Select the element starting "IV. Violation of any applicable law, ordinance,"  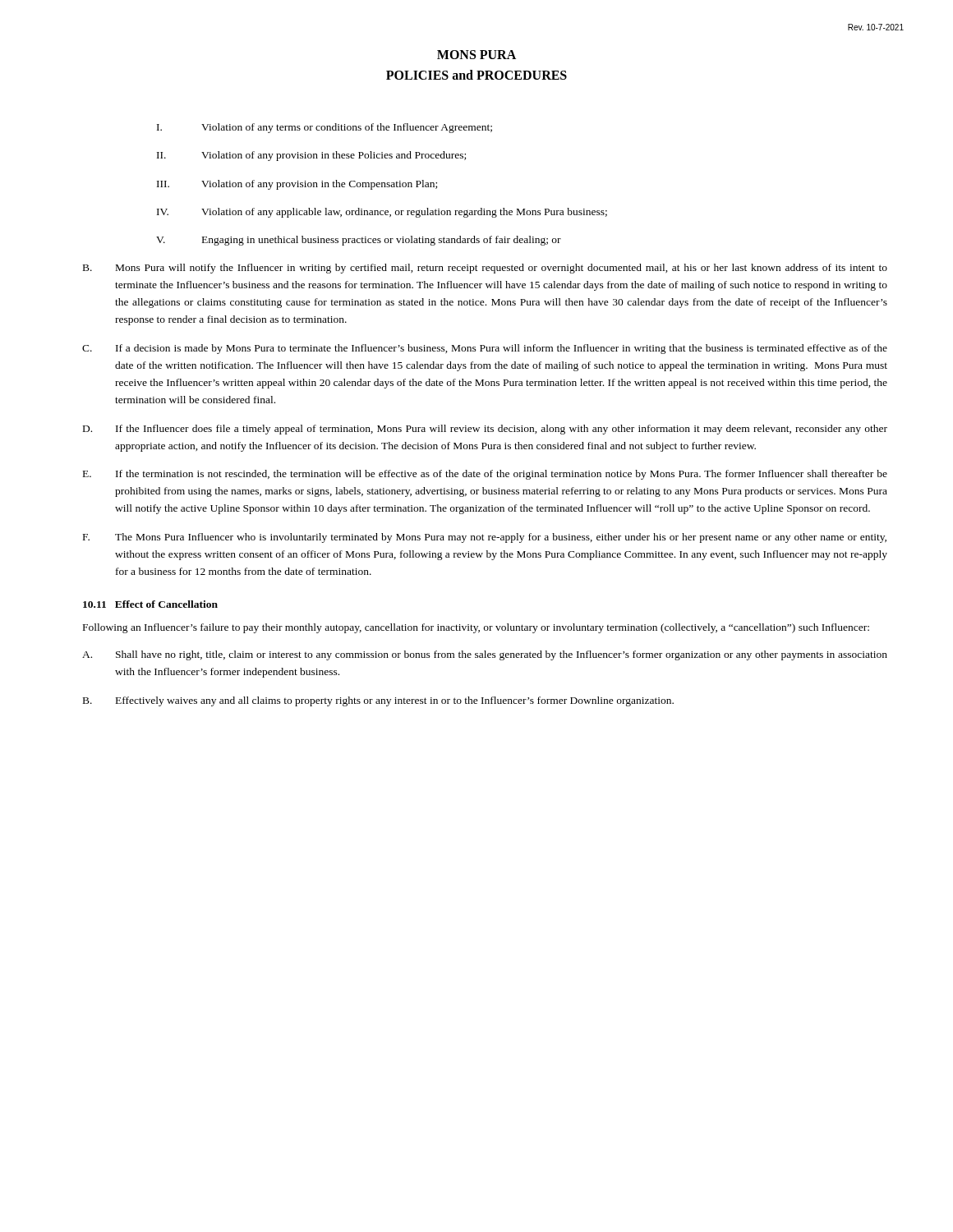coord(382,212)
